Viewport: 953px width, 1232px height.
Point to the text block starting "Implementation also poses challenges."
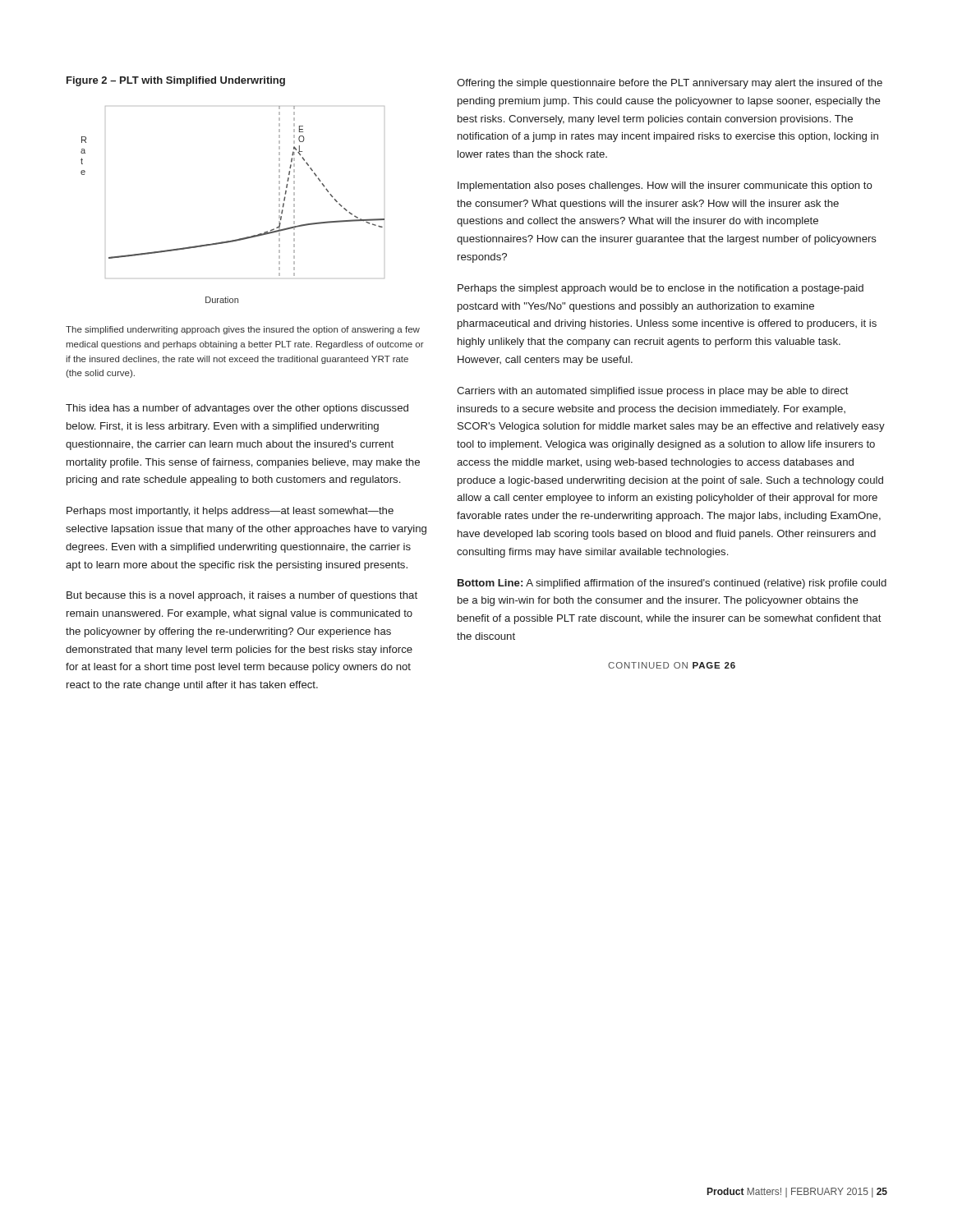[x=667, y=221]
